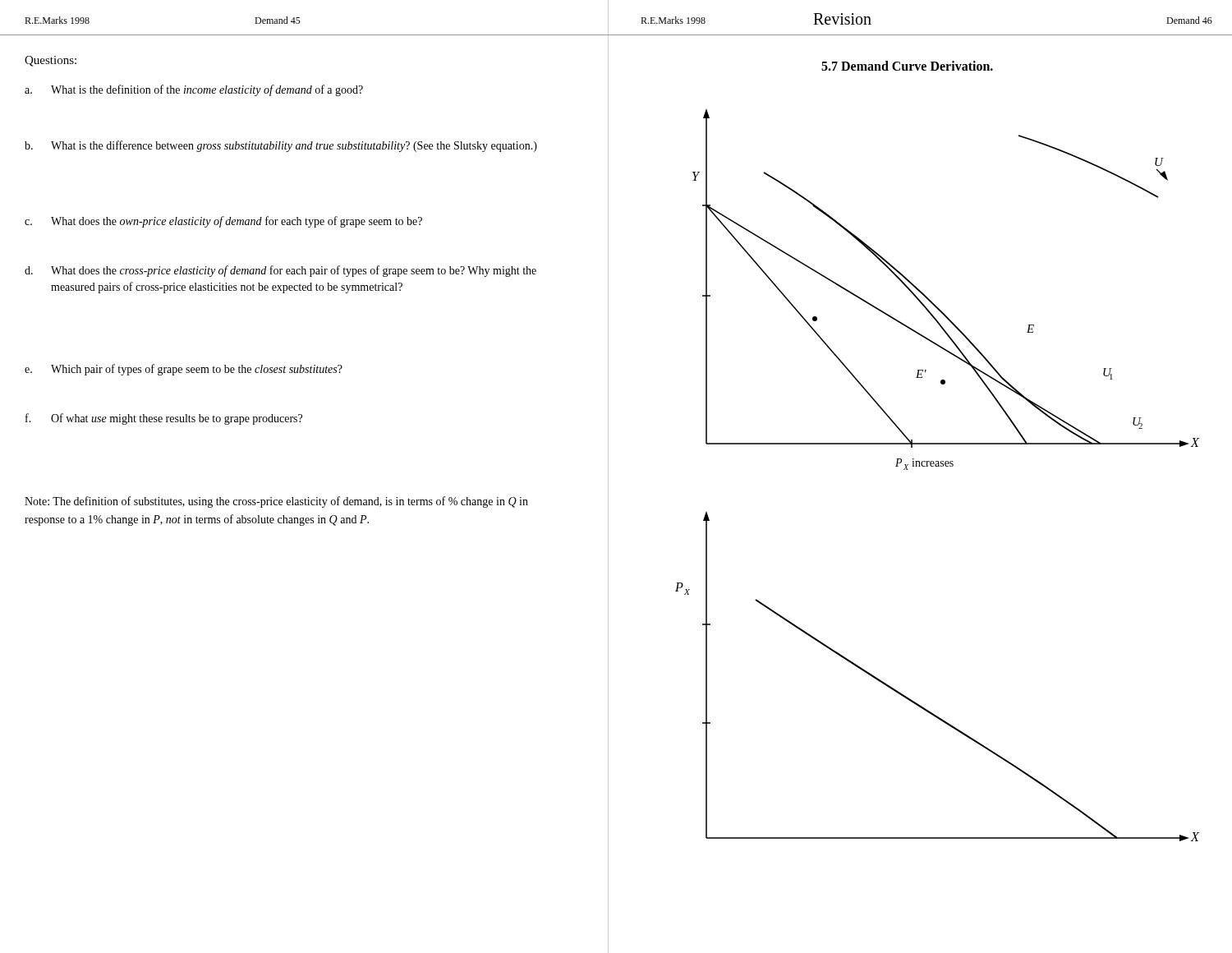Click on the list item that says "c. What does the own-price"
The width and height of the screenshot is (1232, 953).
pyautogui.click(x=224, y=222)
